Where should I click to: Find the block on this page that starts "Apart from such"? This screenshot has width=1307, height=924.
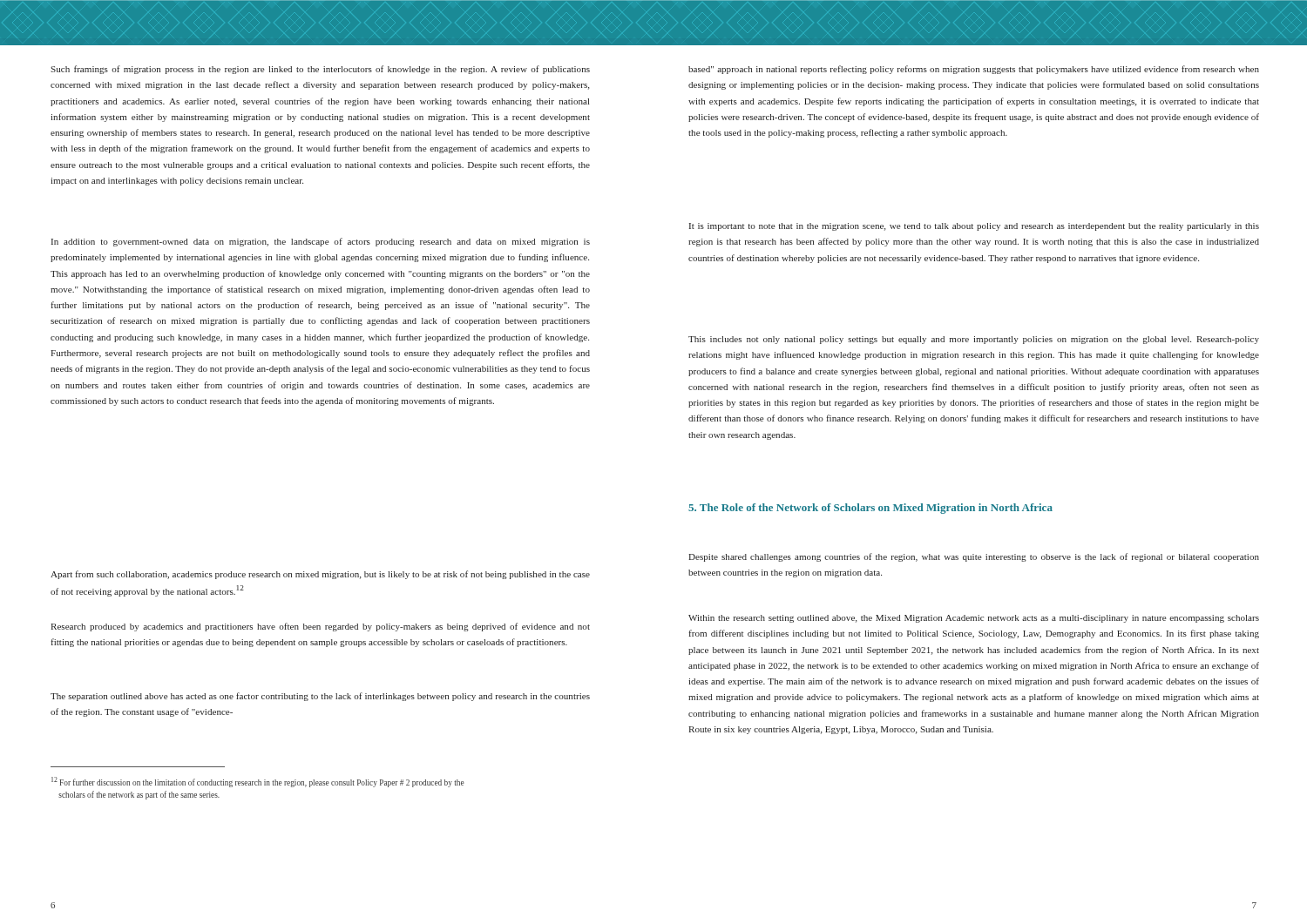(x=320, y=583)
